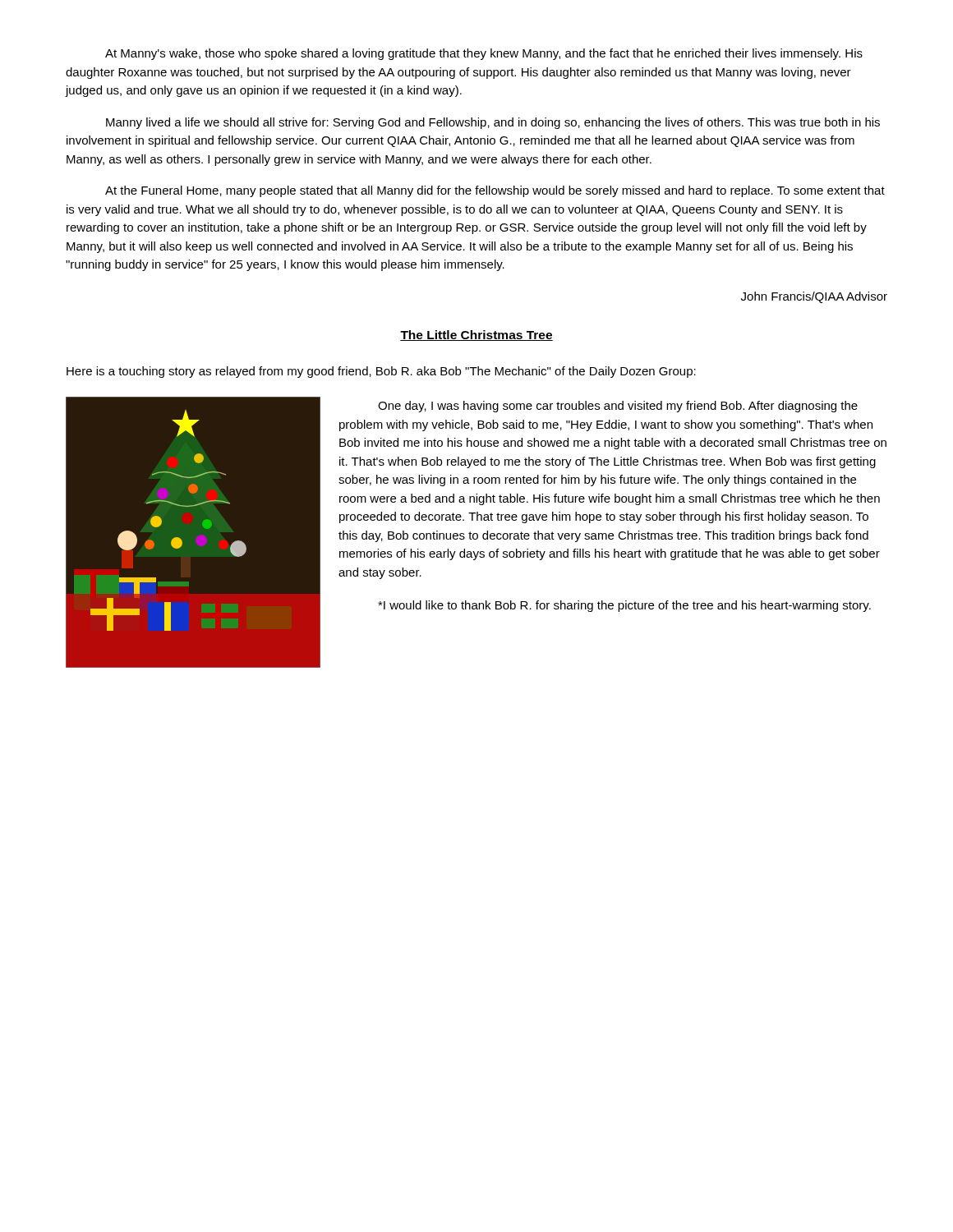Find the text containing "John Francis/QIAA Advisor"
The height and width of the screenshot is (1232, 953).
814,296
